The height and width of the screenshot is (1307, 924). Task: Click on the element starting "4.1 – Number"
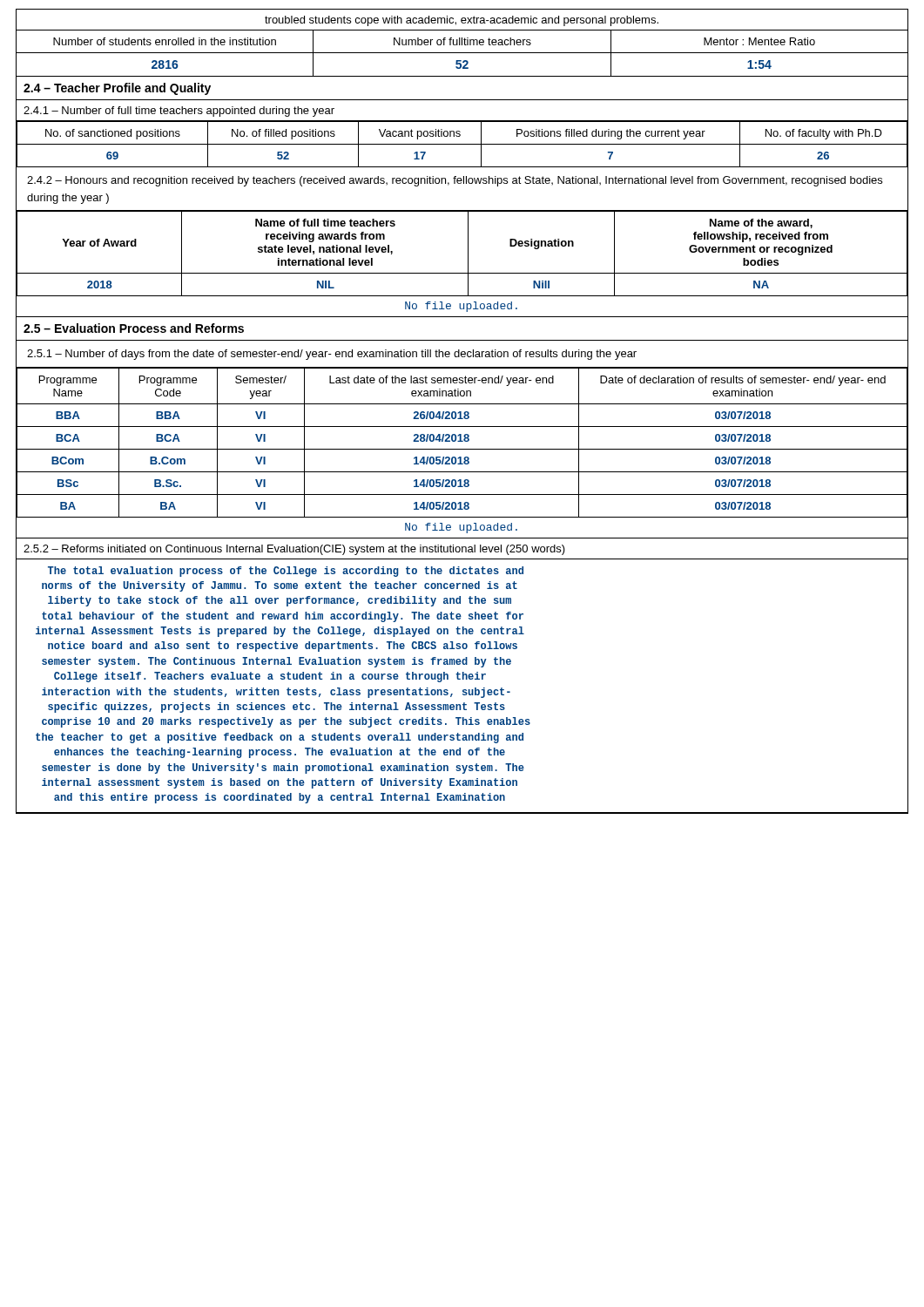click(179, 110)
